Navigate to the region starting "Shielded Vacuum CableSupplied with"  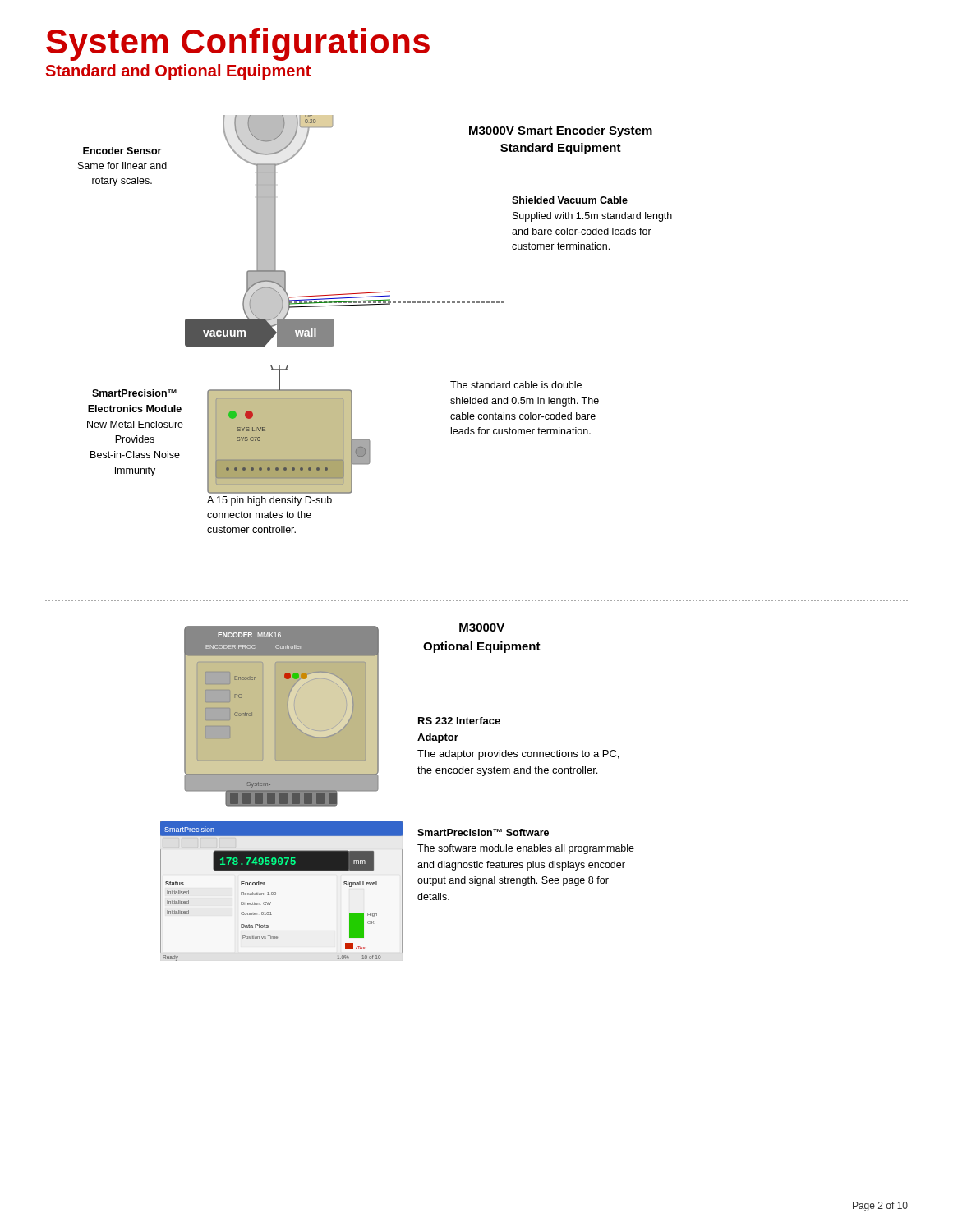pyautogui.click(x=592, y=223)
